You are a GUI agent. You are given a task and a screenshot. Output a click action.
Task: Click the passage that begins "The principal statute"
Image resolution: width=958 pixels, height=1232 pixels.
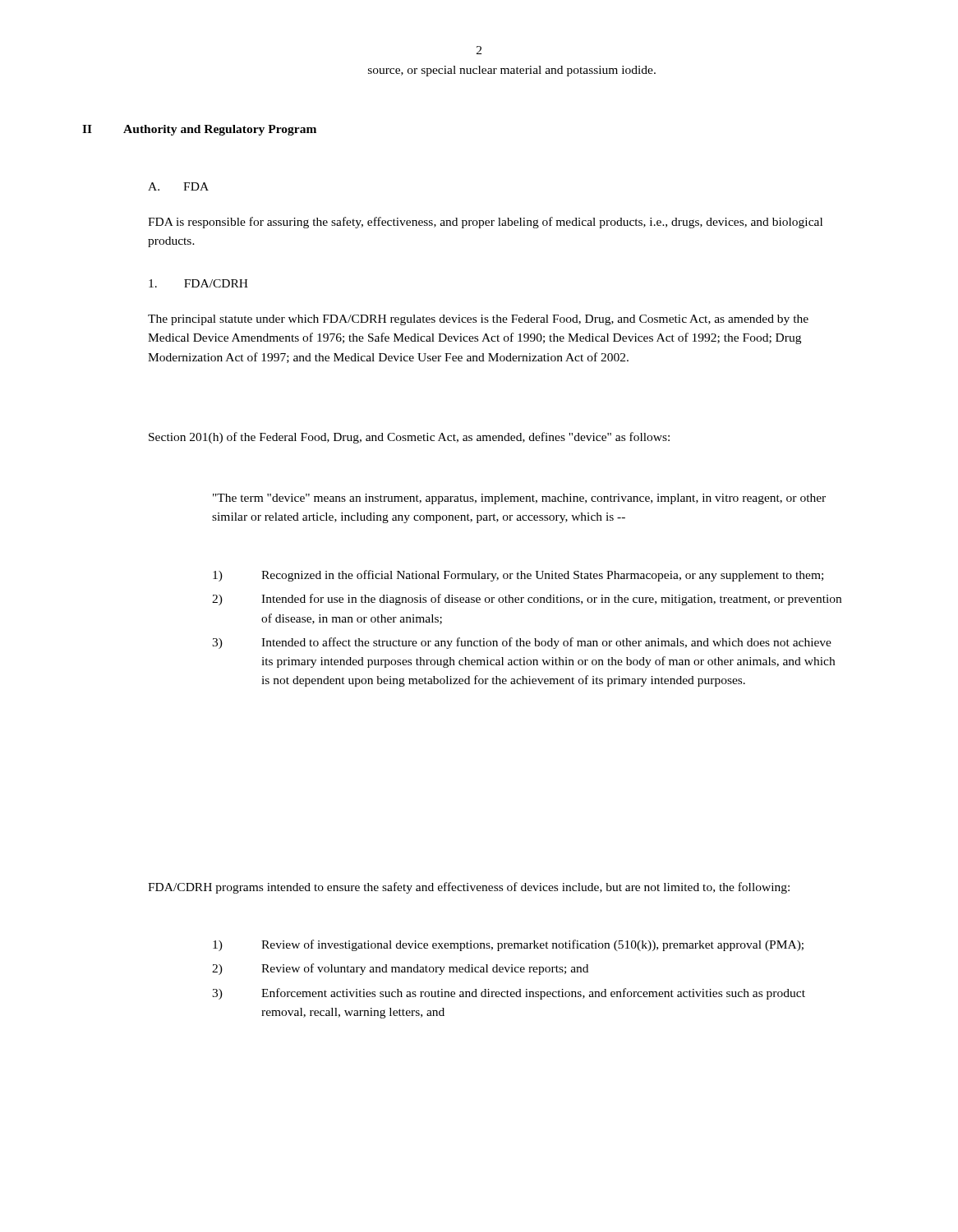tap(478, 337)
